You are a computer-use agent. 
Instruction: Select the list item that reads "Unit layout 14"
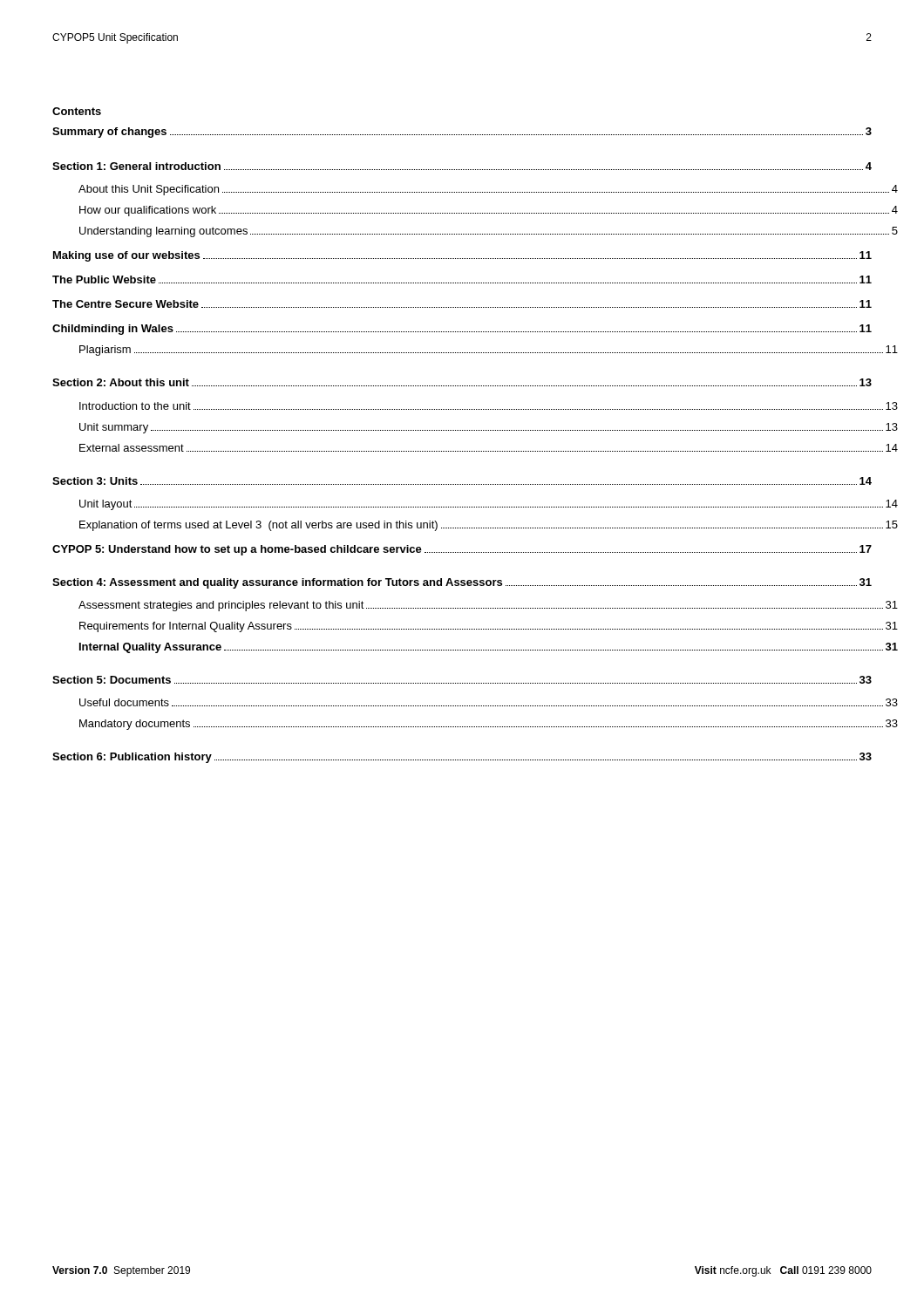488,504
